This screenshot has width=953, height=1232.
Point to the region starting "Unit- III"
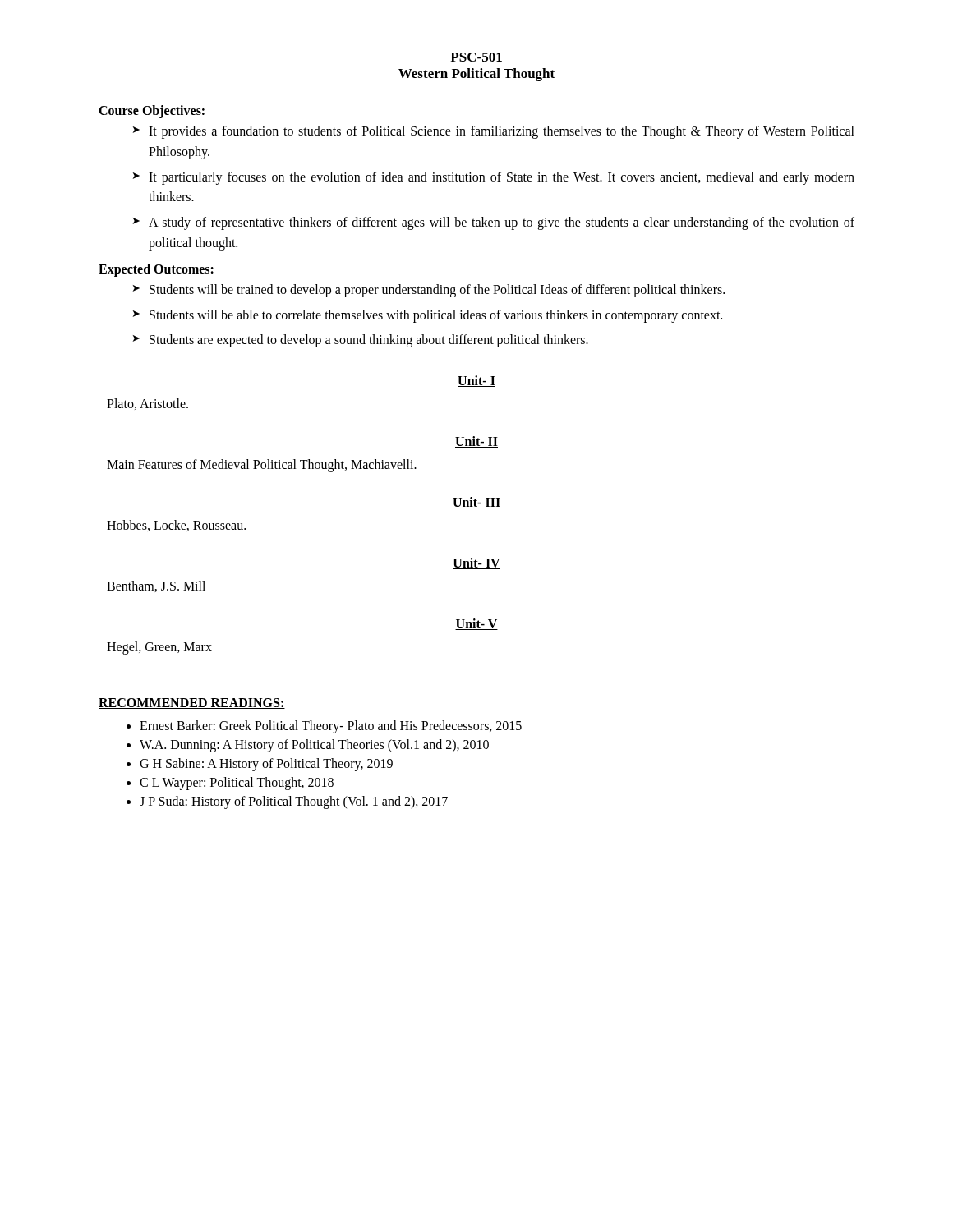pos(476,502)
